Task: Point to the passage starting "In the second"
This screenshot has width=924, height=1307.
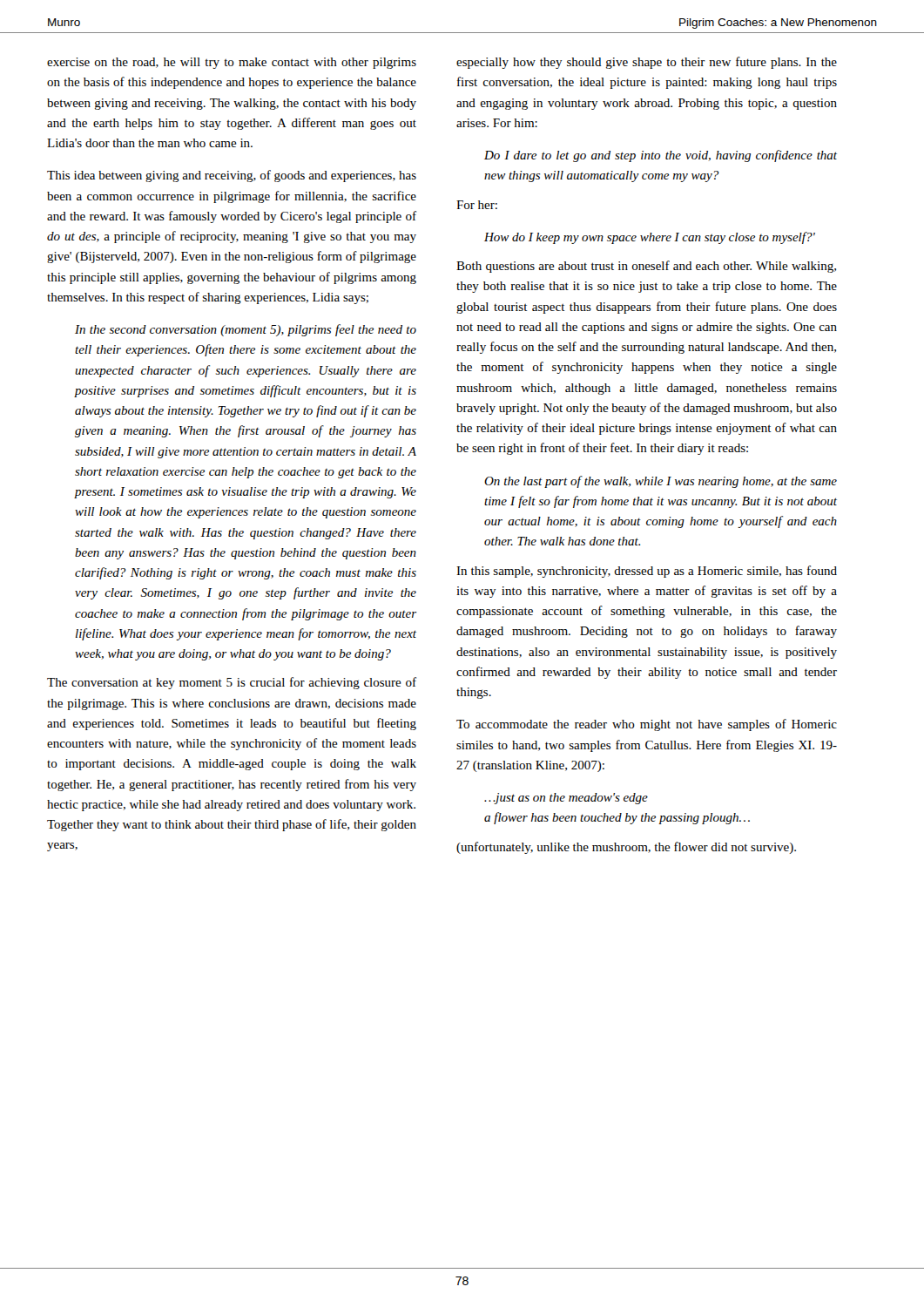Action: 246,492
